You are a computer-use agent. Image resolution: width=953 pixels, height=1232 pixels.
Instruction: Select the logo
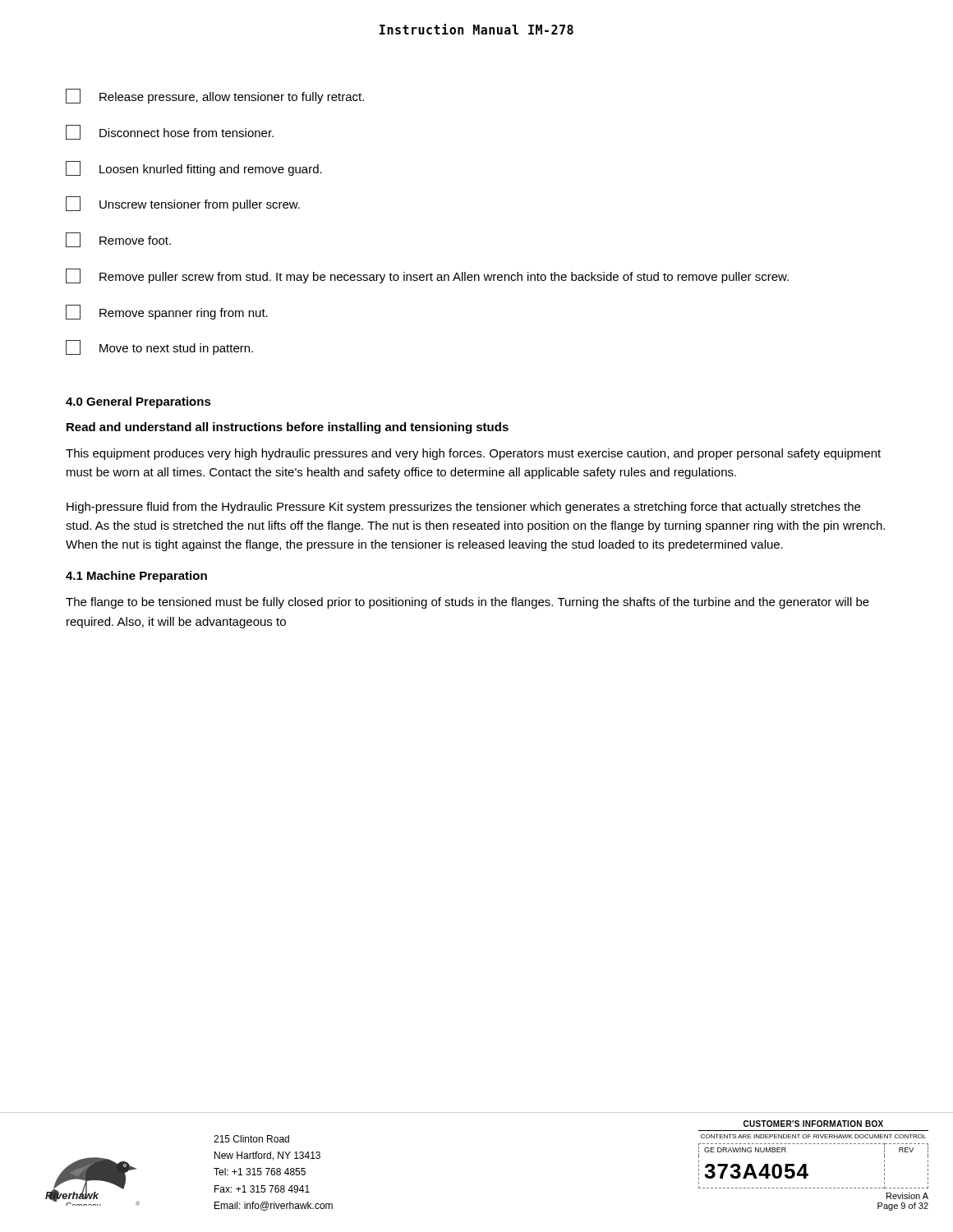(94, 1172)
